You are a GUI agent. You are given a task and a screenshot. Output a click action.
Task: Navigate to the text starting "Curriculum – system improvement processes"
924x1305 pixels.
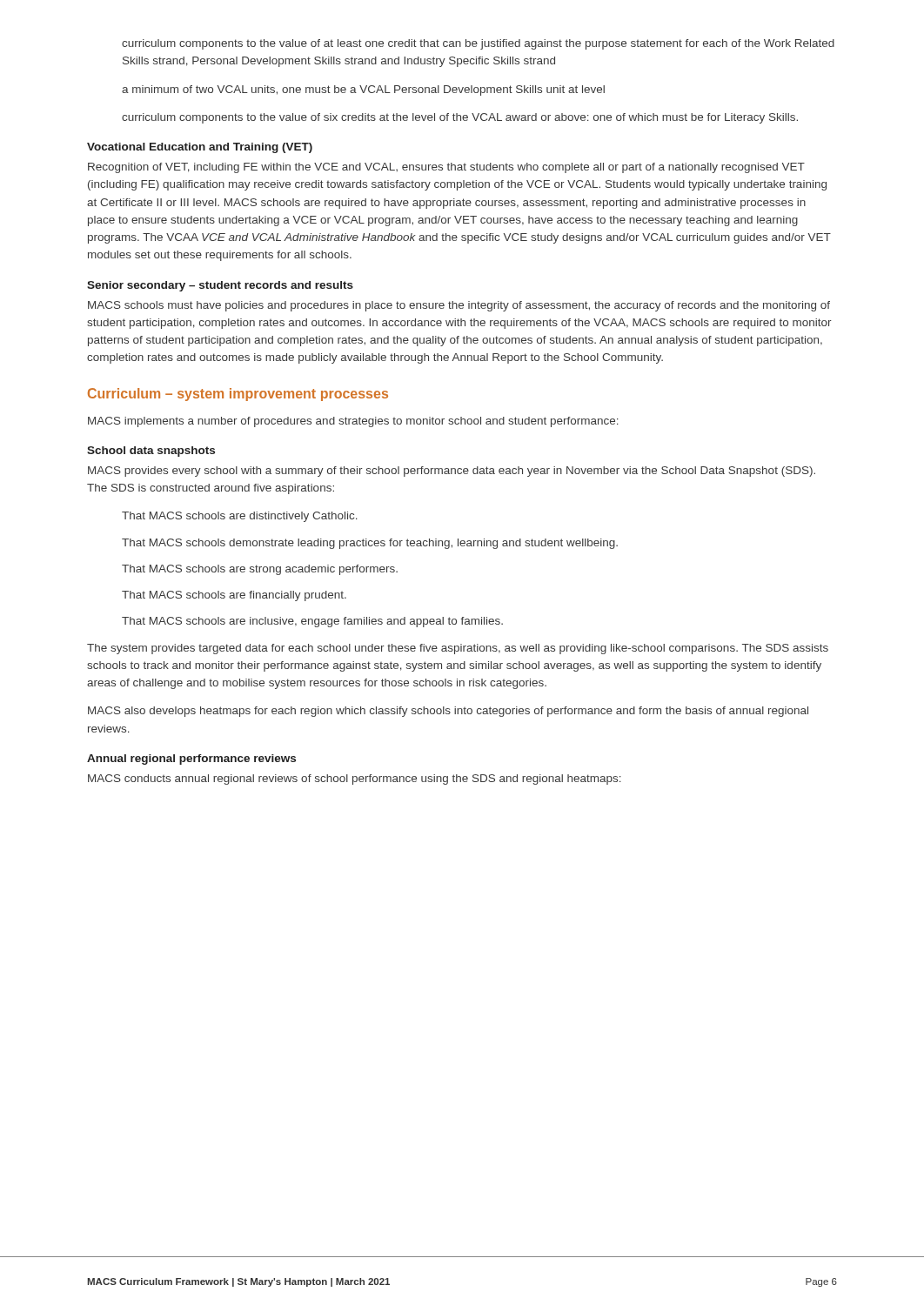[238, 393]
